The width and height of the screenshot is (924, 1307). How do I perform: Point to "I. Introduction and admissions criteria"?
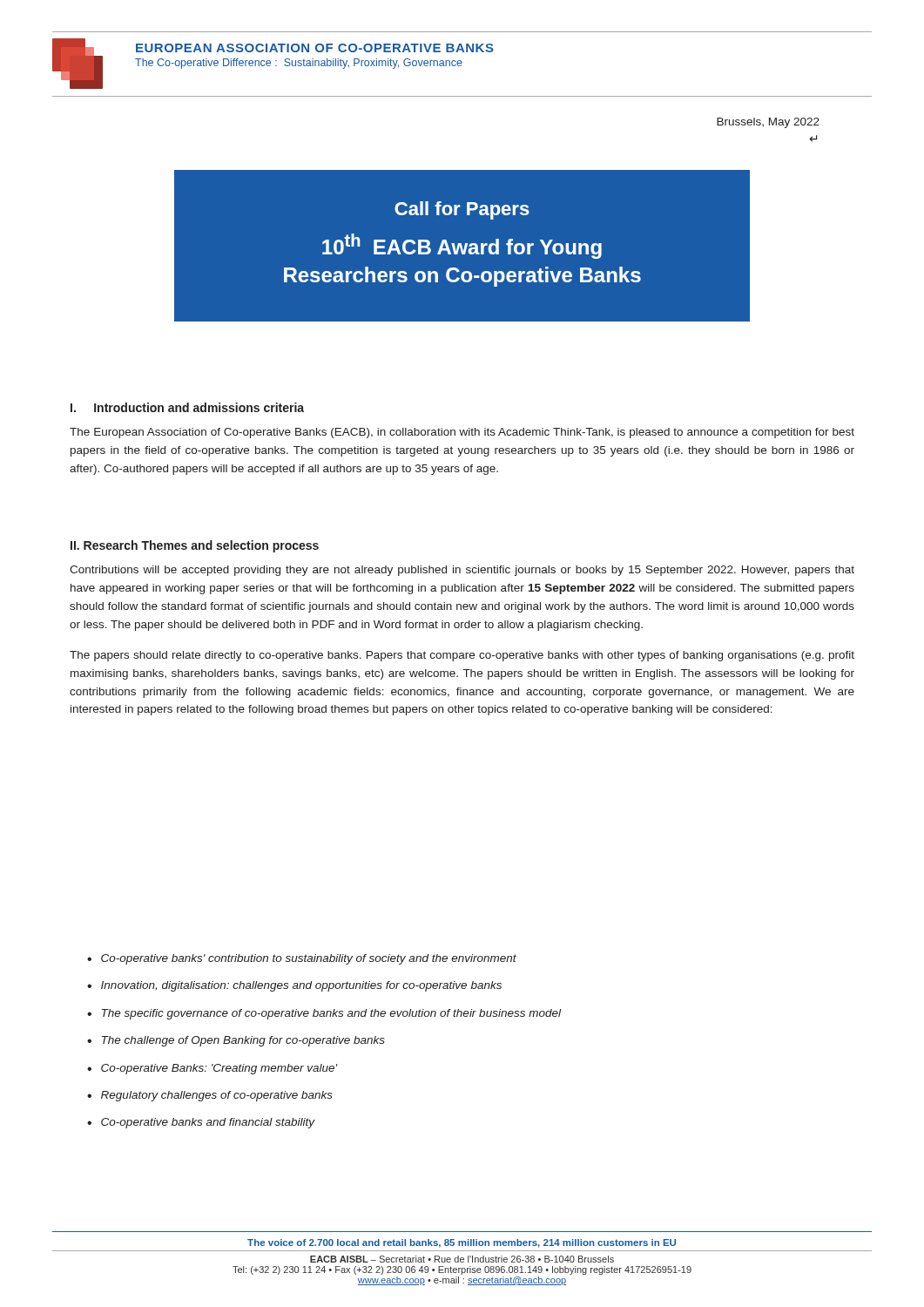[x=187, y=408]
